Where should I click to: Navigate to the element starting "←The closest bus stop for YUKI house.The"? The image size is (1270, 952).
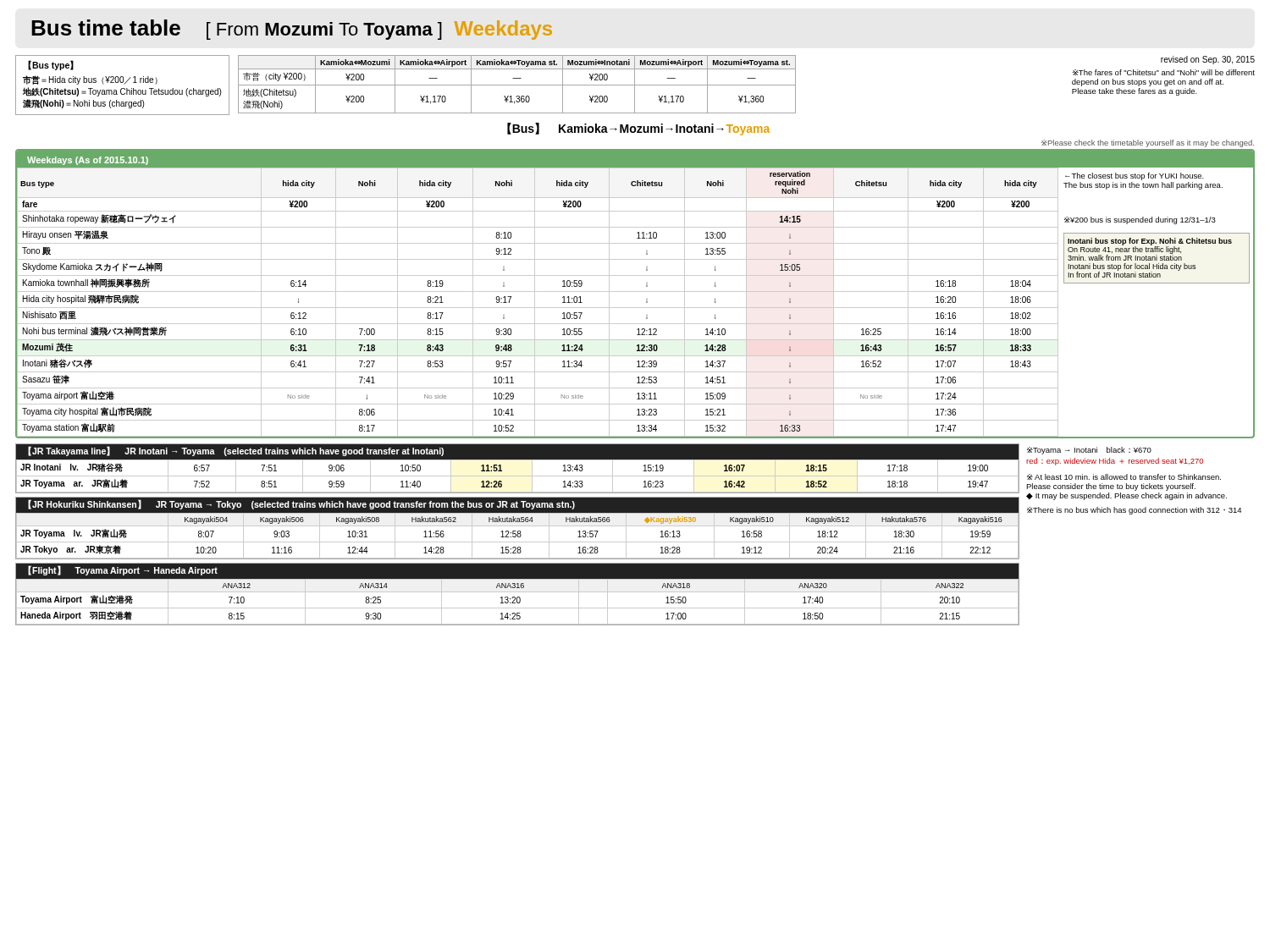(1143, 180)
